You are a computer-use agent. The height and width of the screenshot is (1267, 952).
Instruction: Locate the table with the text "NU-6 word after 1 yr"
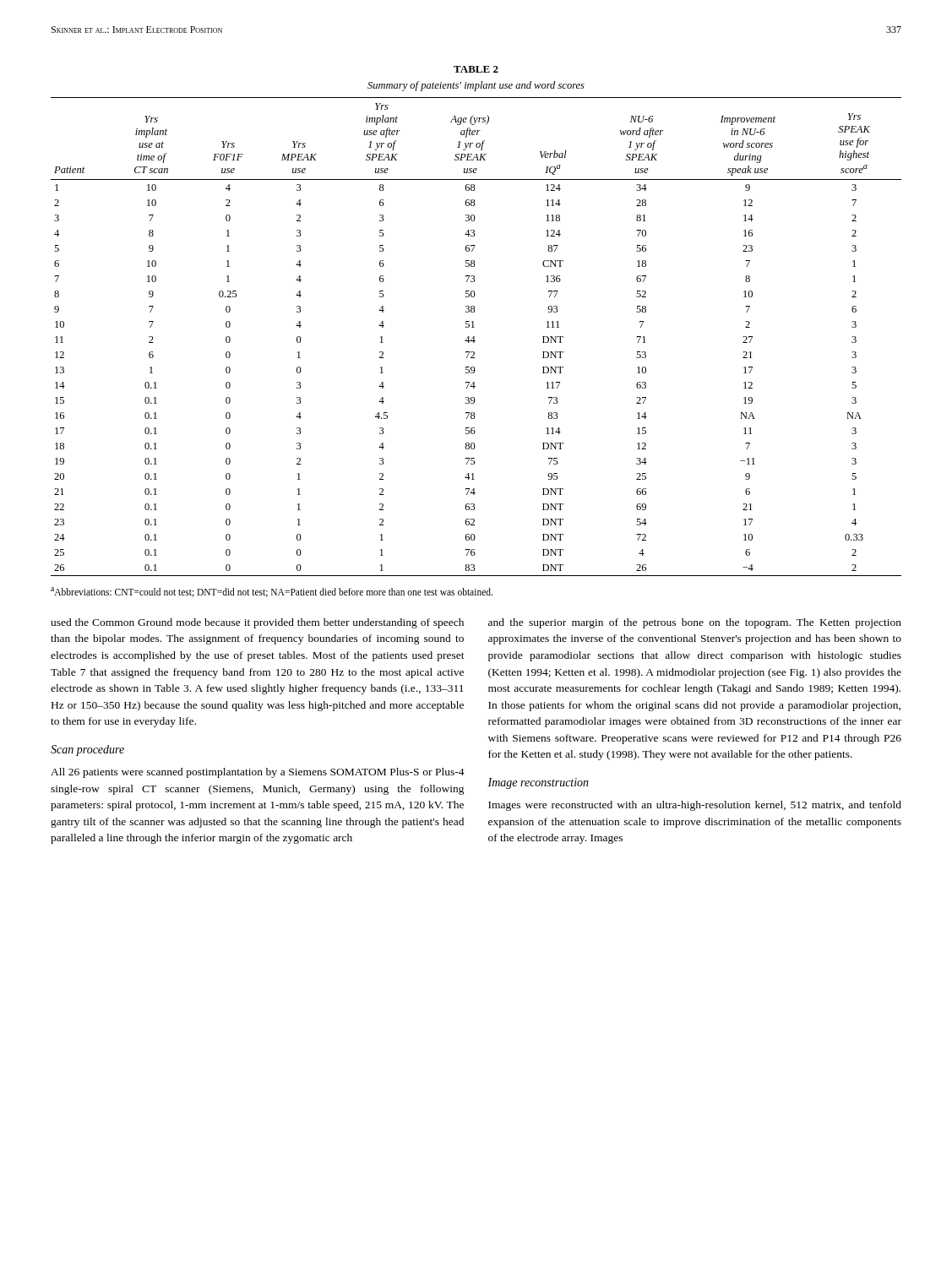(476, 319)
